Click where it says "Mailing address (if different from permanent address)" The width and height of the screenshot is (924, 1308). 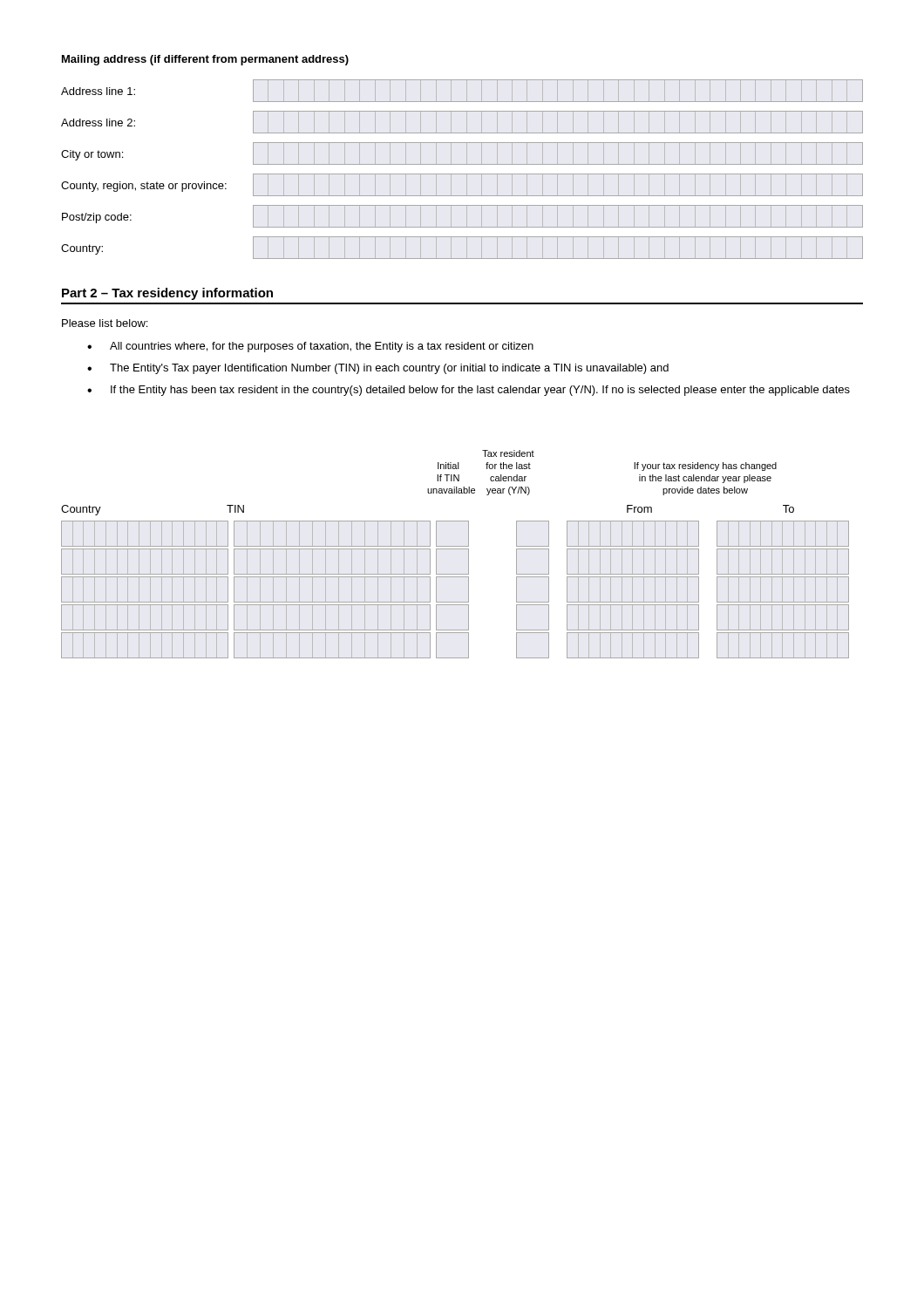tap(205, 59)
